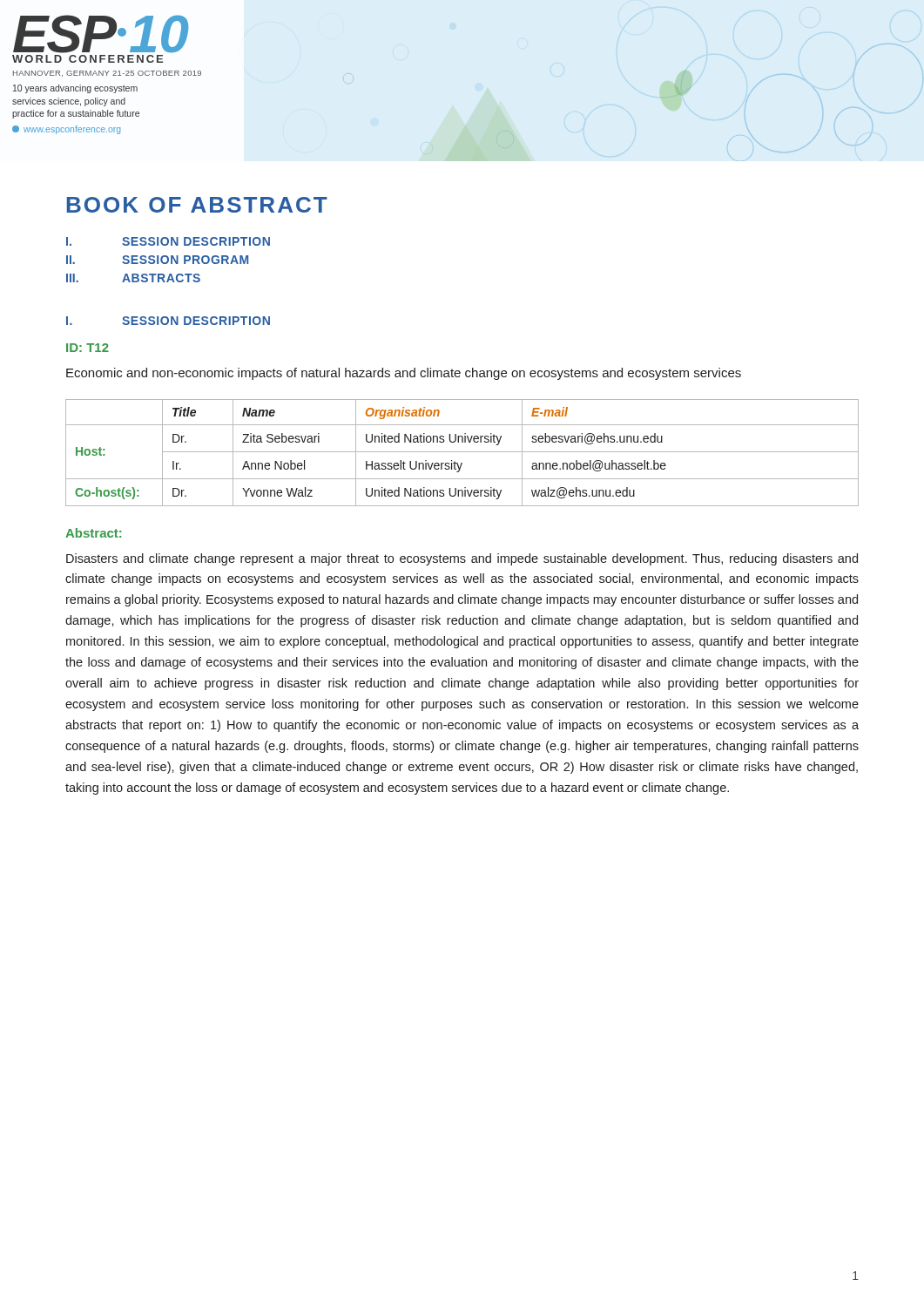924x1307 pixels.
Task: Point to the text starting "Disasters and climate change represent a"
Action: [462, 673]
